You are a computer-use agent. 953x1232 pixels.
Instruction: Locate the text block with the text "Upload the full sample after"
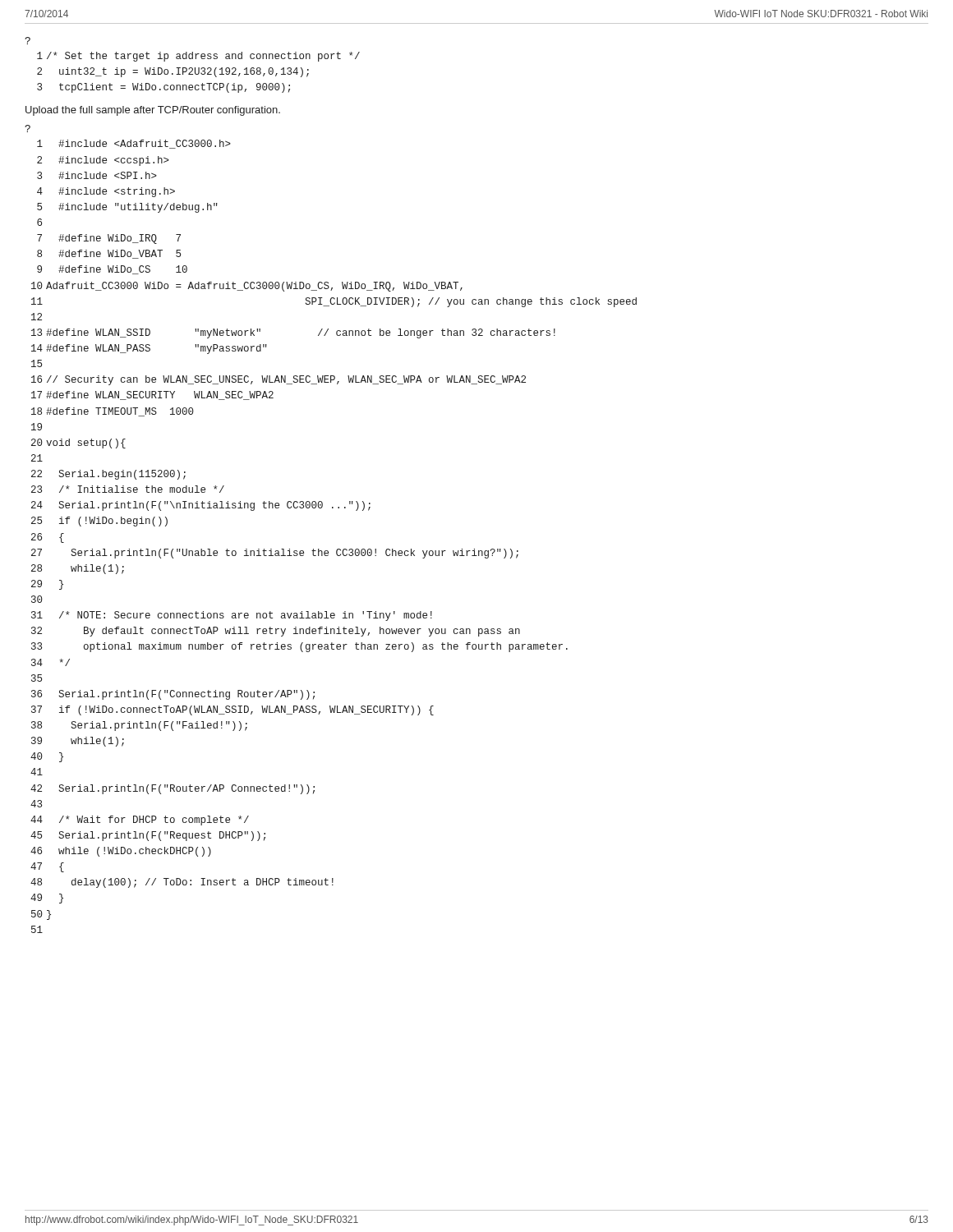click(x=153, y=110)
